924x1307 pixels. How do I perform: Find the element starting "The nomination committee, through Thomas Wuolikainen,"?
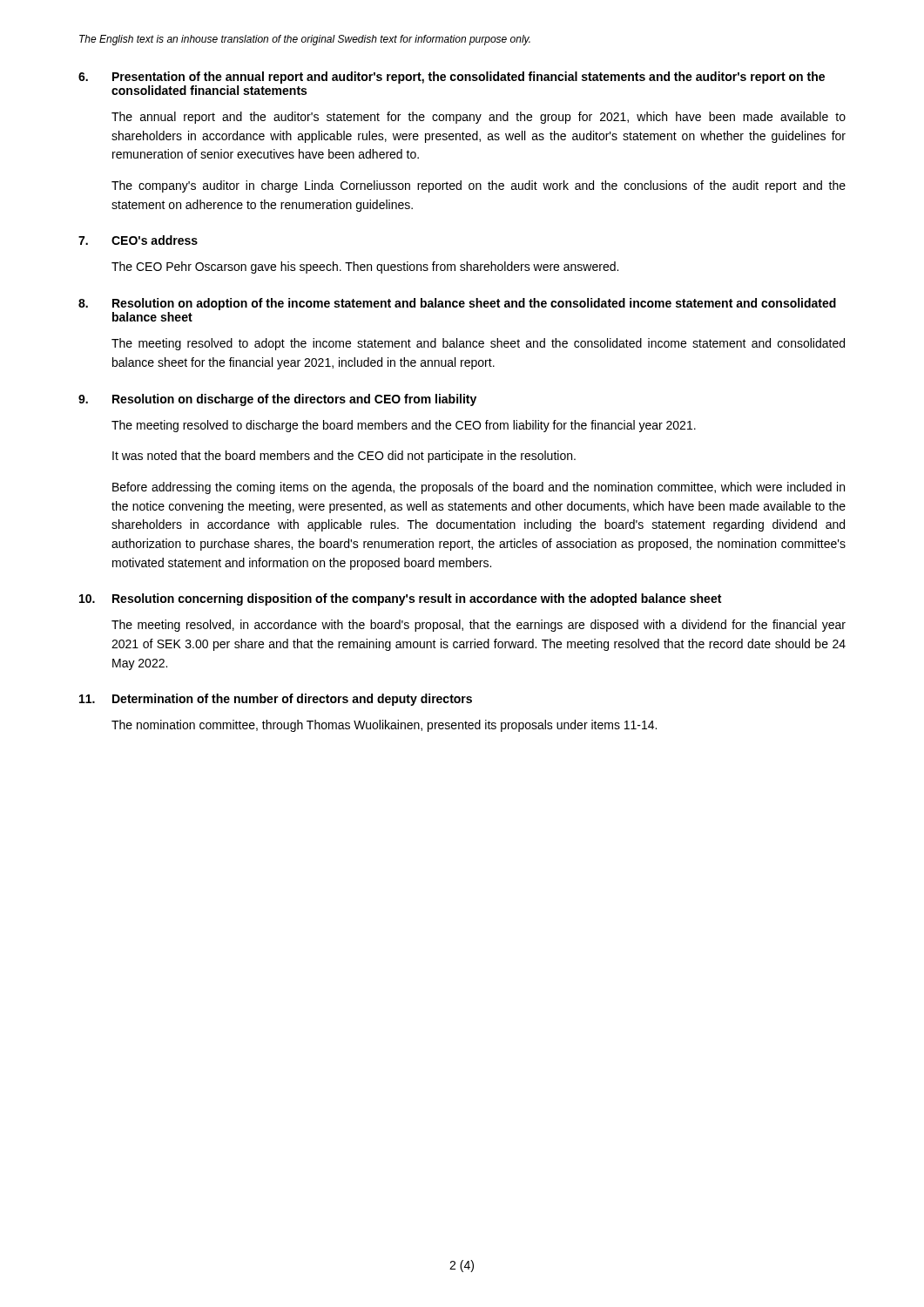tap(385, 725)
